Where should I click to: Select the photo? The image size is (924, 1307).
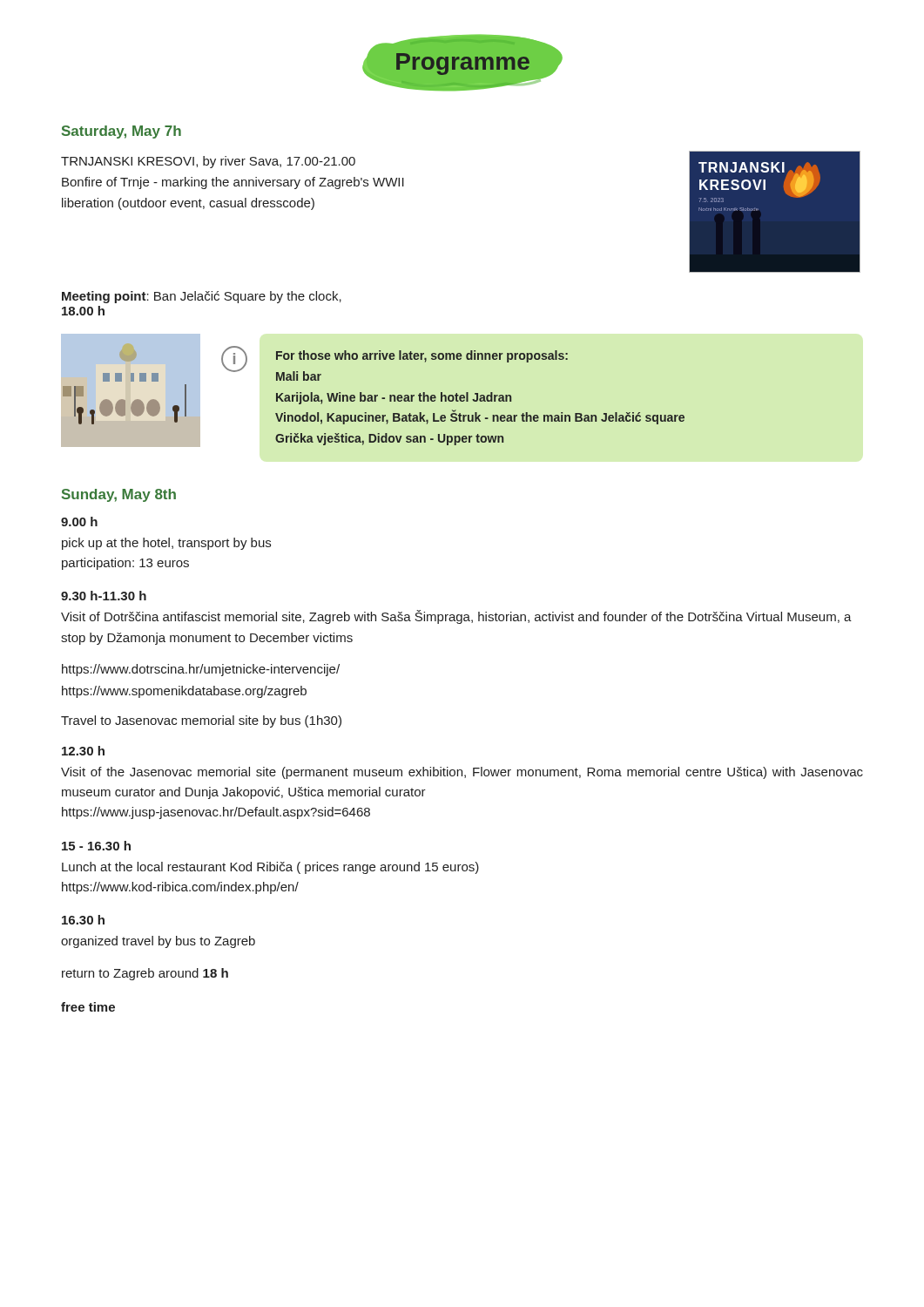(x=131, y=390)
